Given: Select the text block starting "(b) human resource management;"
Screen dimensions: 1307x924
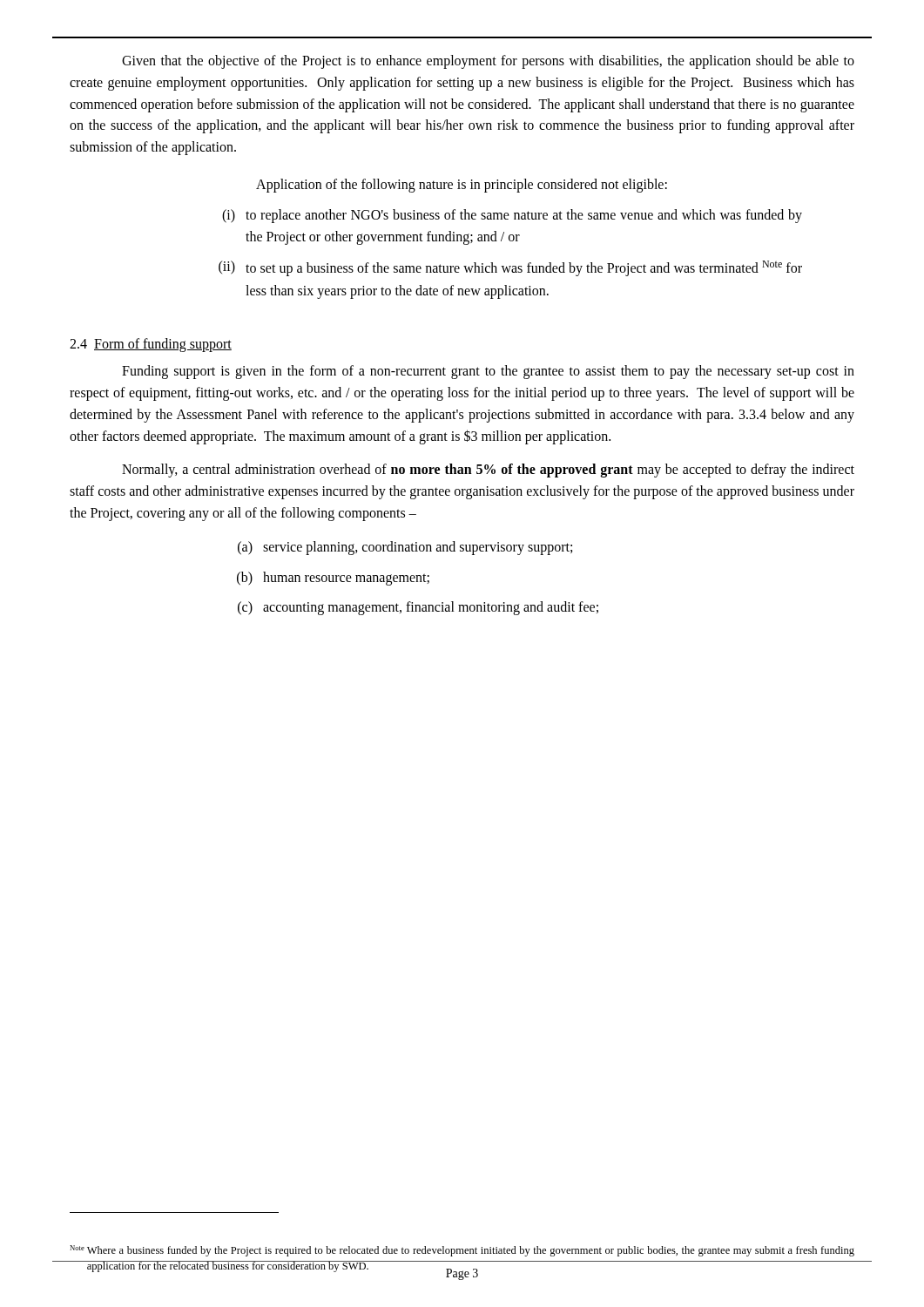Looking at the screenshot, I should [333, 579].
